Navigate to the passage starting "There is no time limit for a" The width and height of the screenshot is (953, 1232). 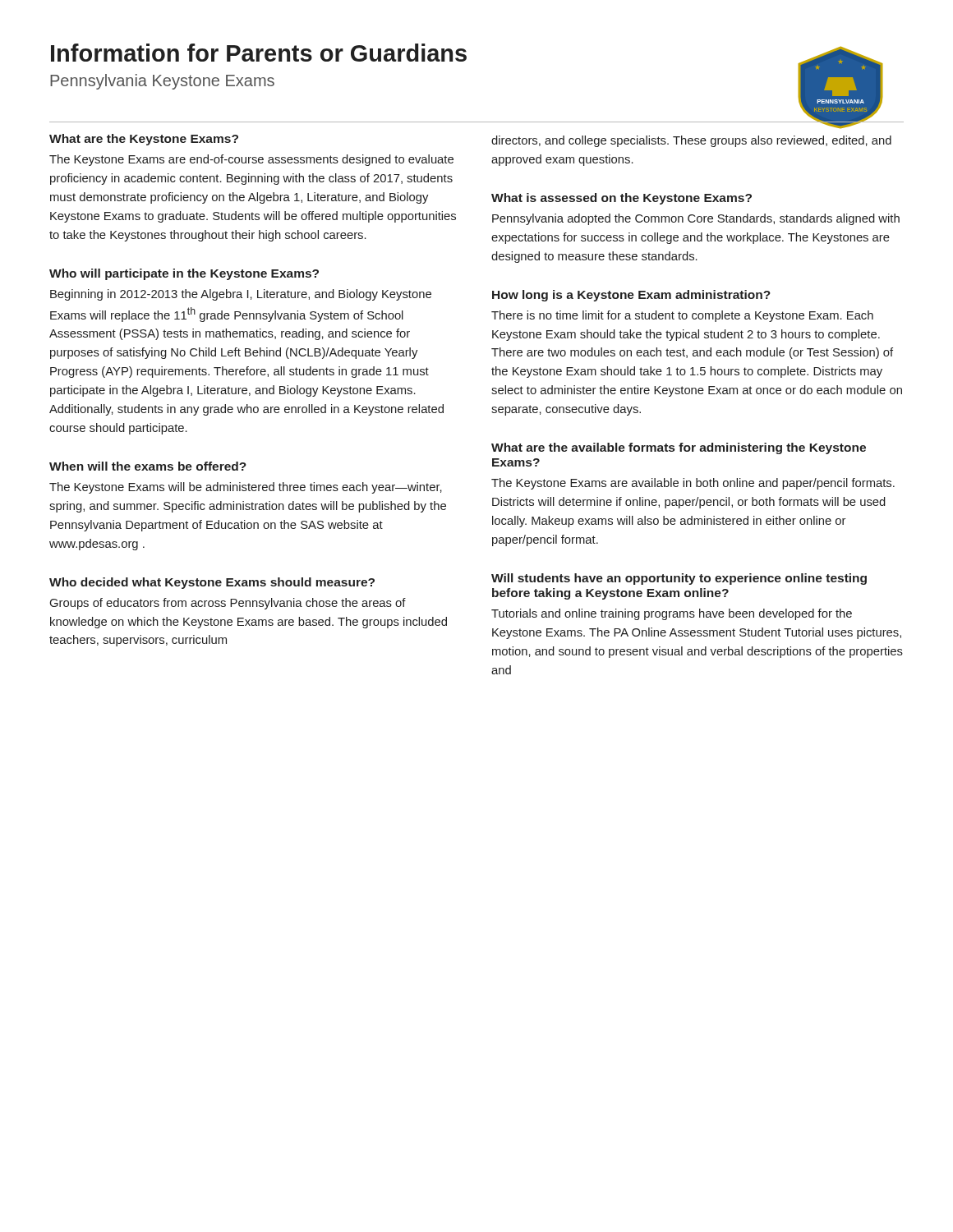[697, 362]
